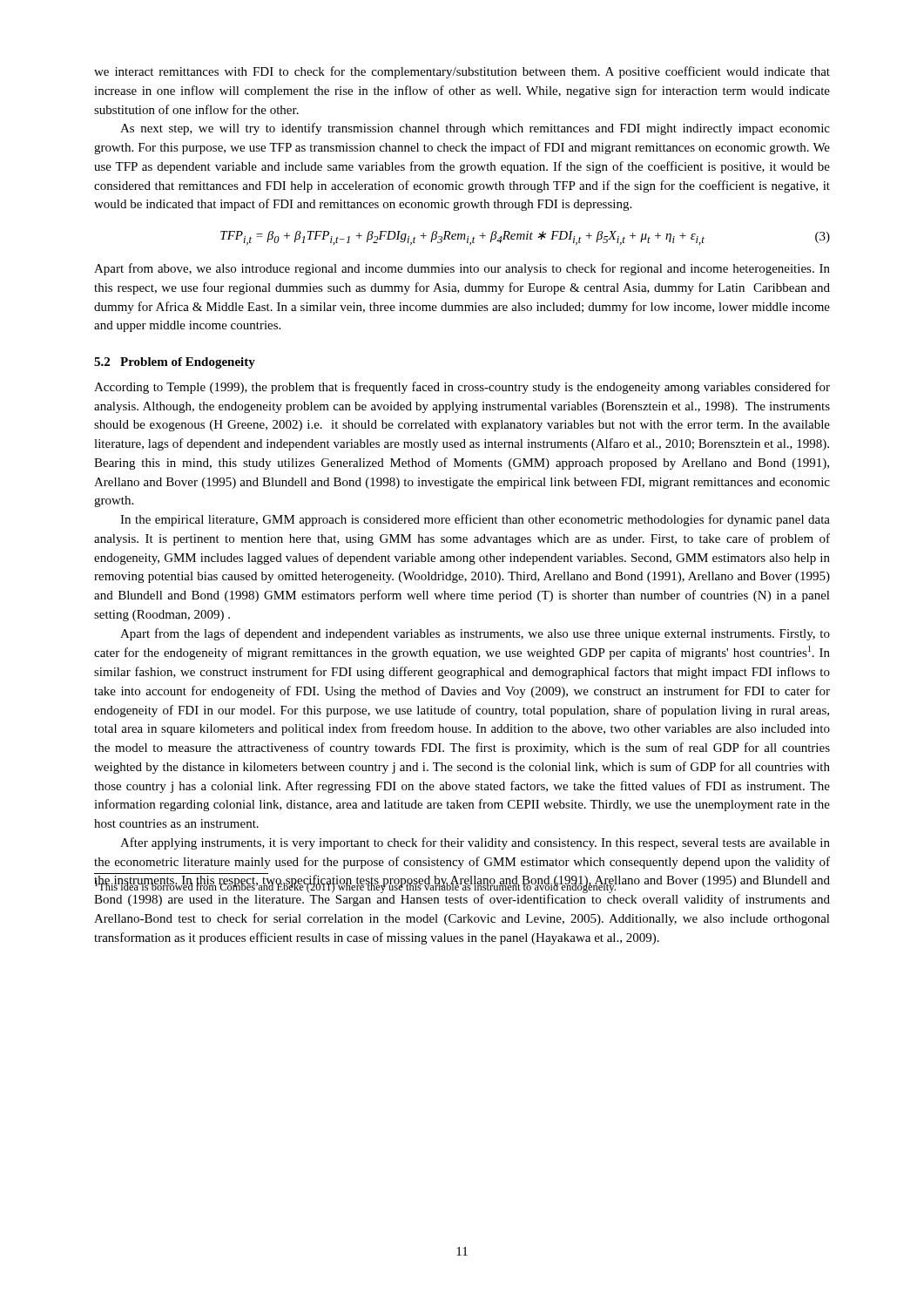
Task: Select the text starting "According to Temple"
Action: 462,663
